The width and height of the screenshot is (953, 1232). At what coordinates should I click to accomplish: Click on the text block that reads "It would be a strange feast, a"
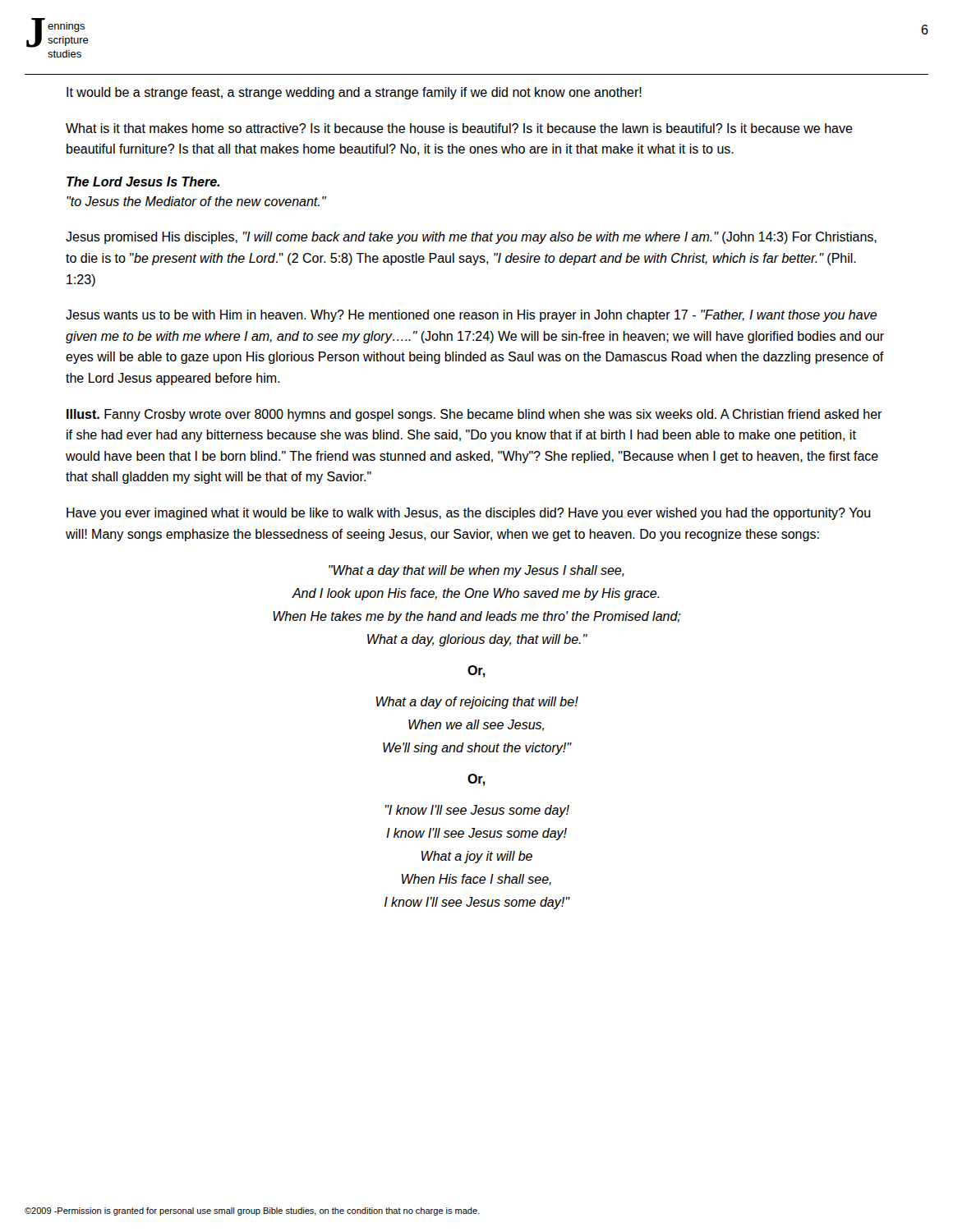[354, 92]
